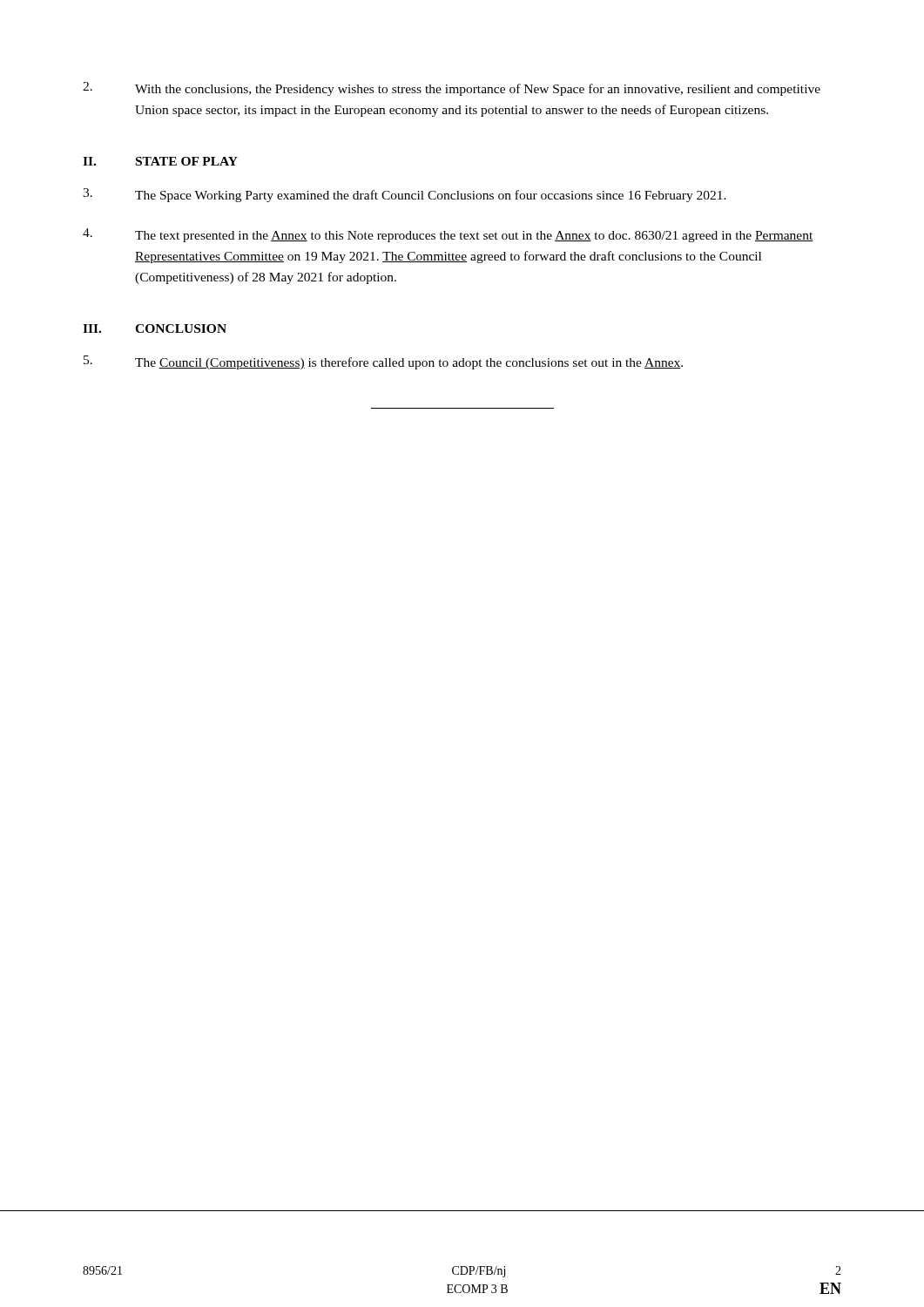Select the list item that says "4. The text presented in the"
924x1307 pixels.
click(462, 256)
